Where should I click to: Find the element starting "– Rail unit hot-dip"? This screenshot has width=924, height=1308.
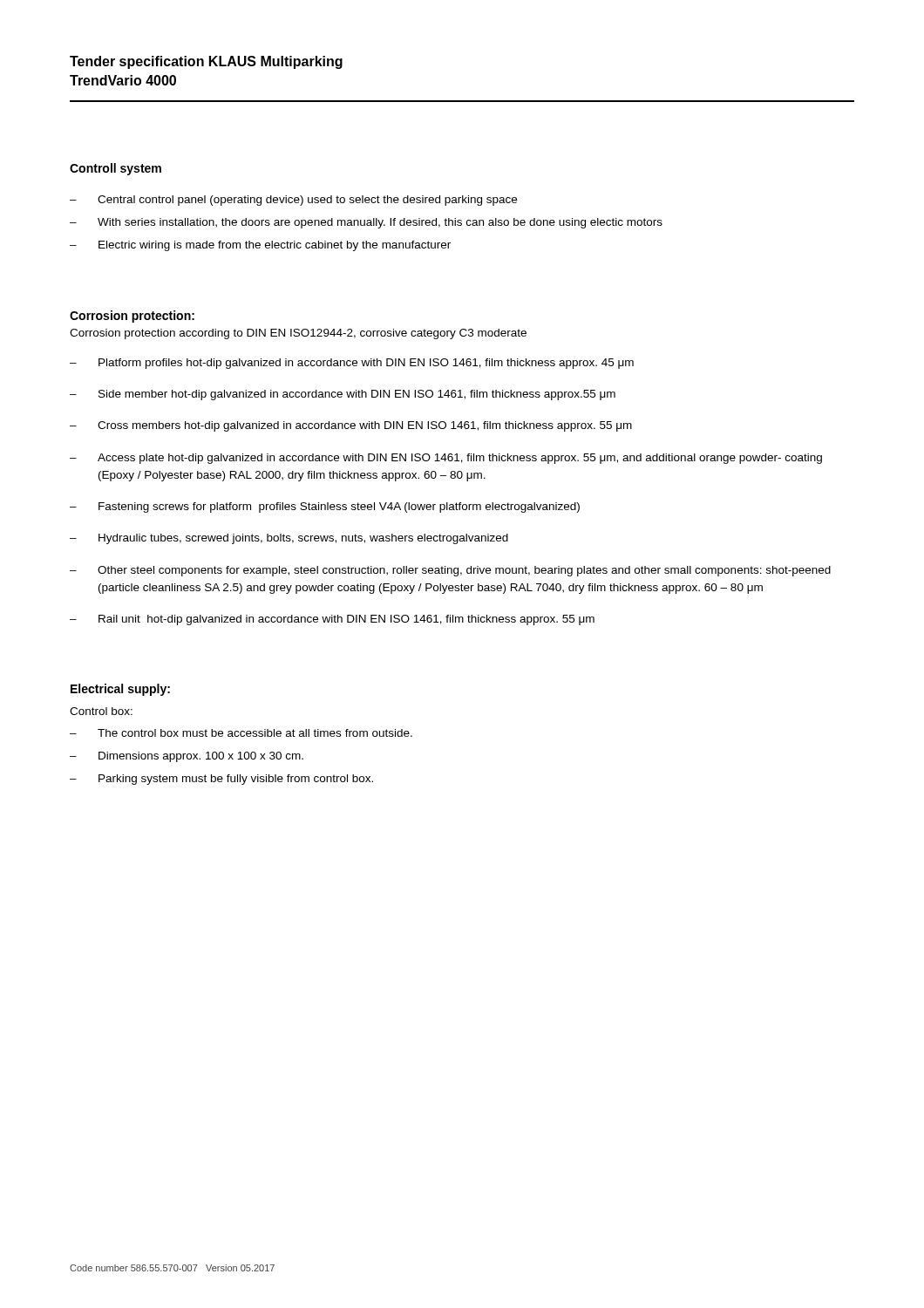(462, 619)
